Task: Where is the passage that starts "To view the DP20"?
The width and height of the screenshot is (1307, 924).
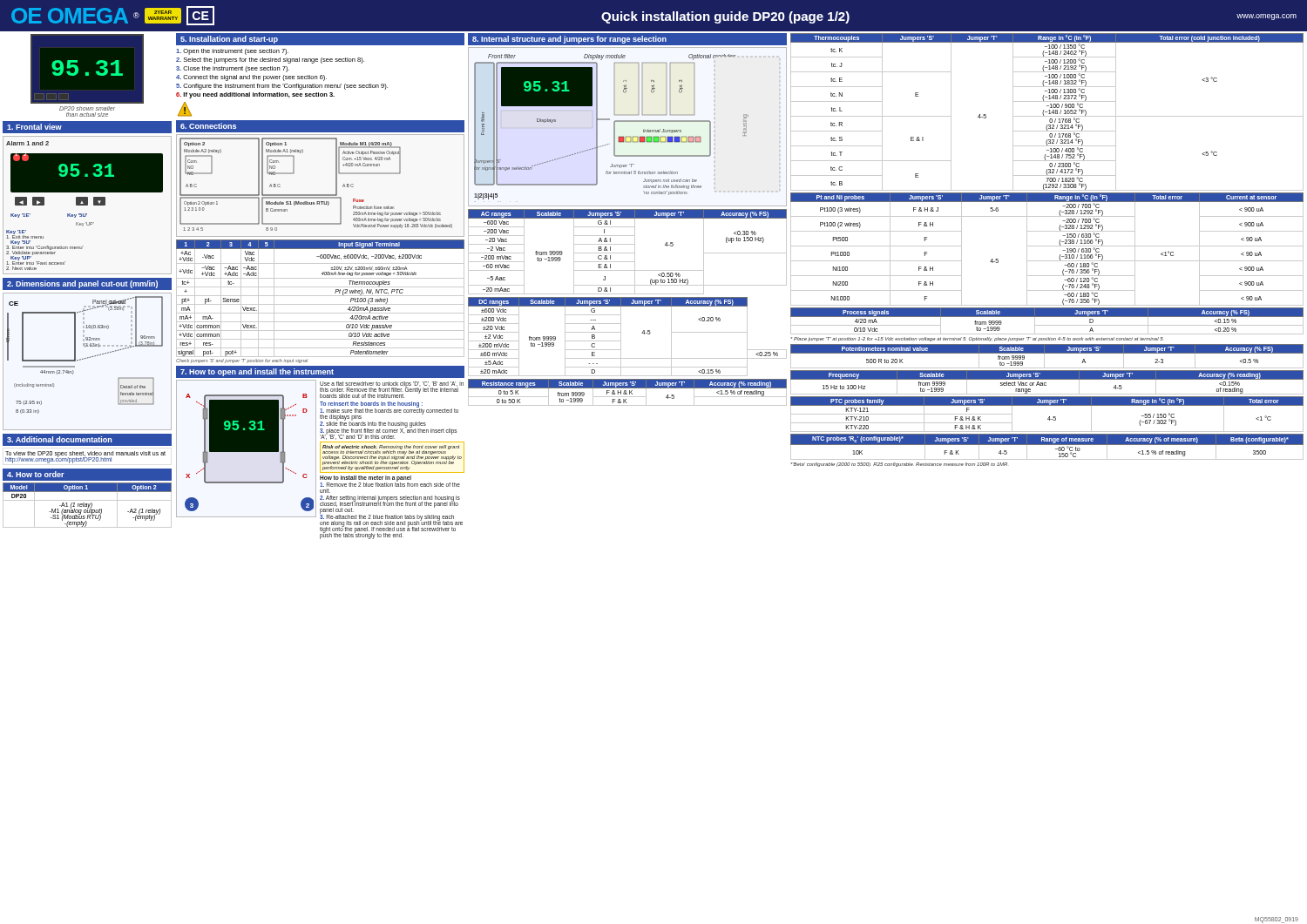Action: pos(85,456)
